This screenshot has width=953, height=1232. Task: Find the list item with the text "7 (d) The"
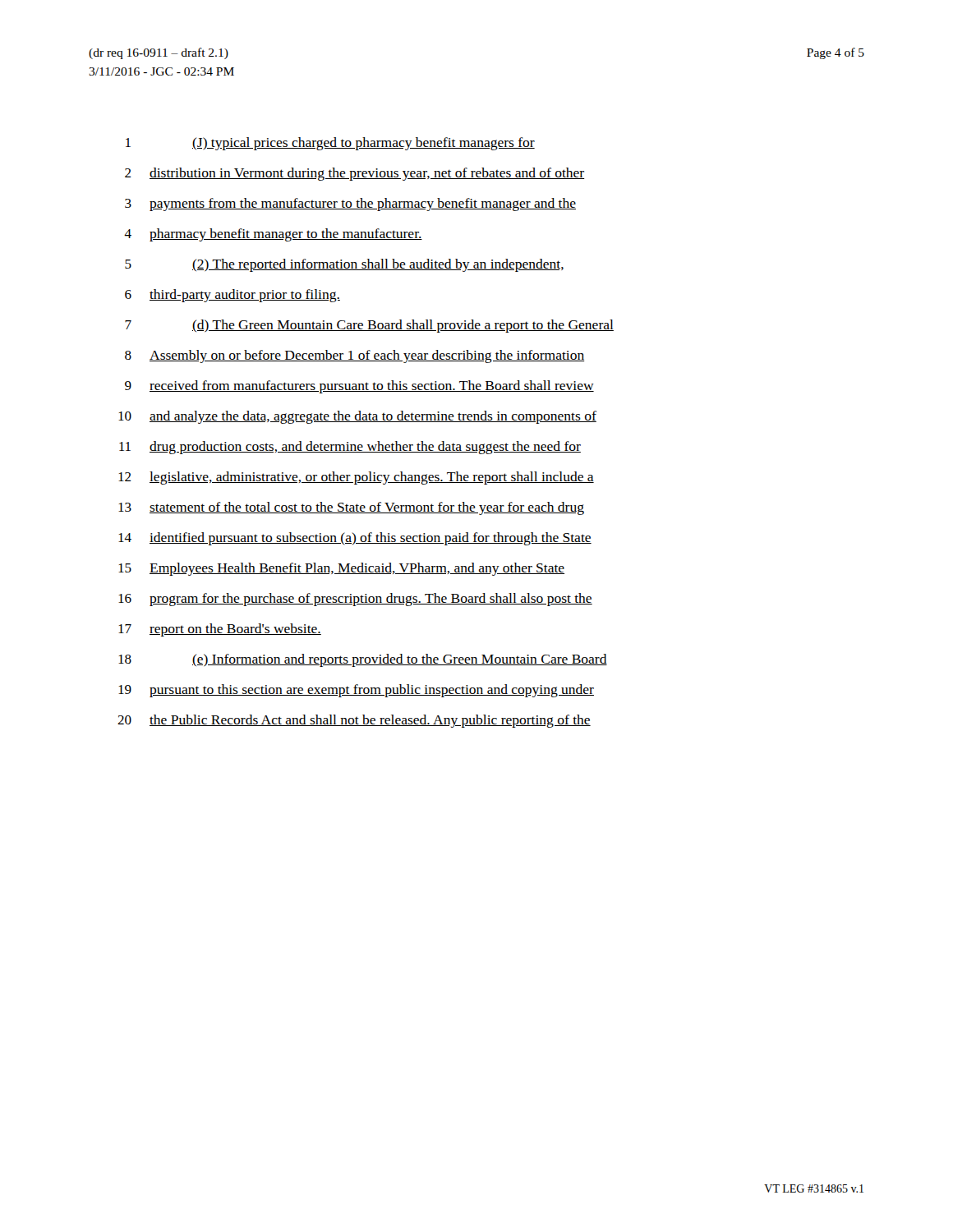(476, 325)
